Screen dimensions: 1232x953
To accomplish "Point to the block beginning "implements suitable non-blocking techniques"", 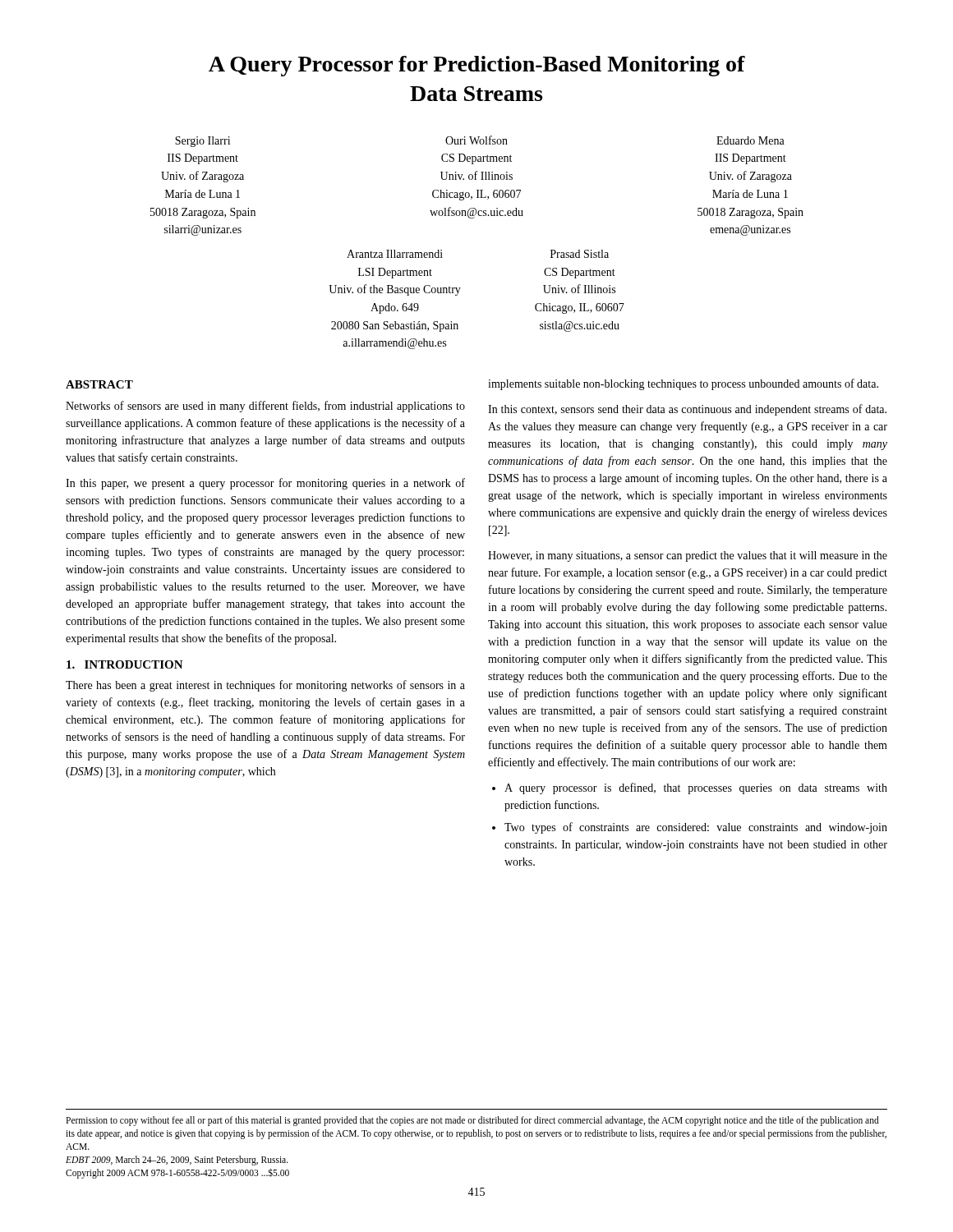I will [x=683, y=384].
